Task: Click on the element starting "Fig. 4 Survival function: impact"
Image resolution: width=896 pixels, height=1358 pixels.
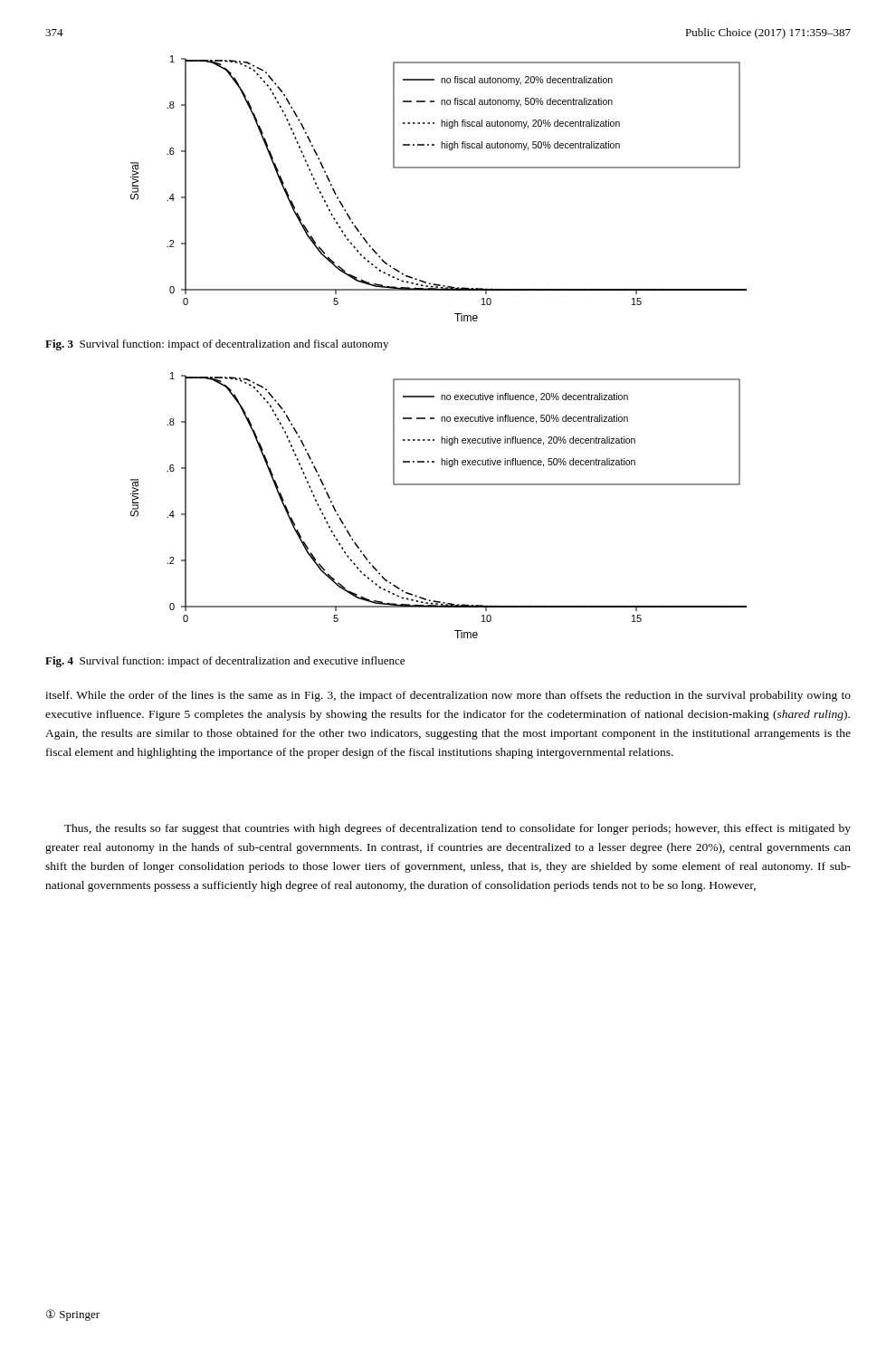Action: coord(225,660)
